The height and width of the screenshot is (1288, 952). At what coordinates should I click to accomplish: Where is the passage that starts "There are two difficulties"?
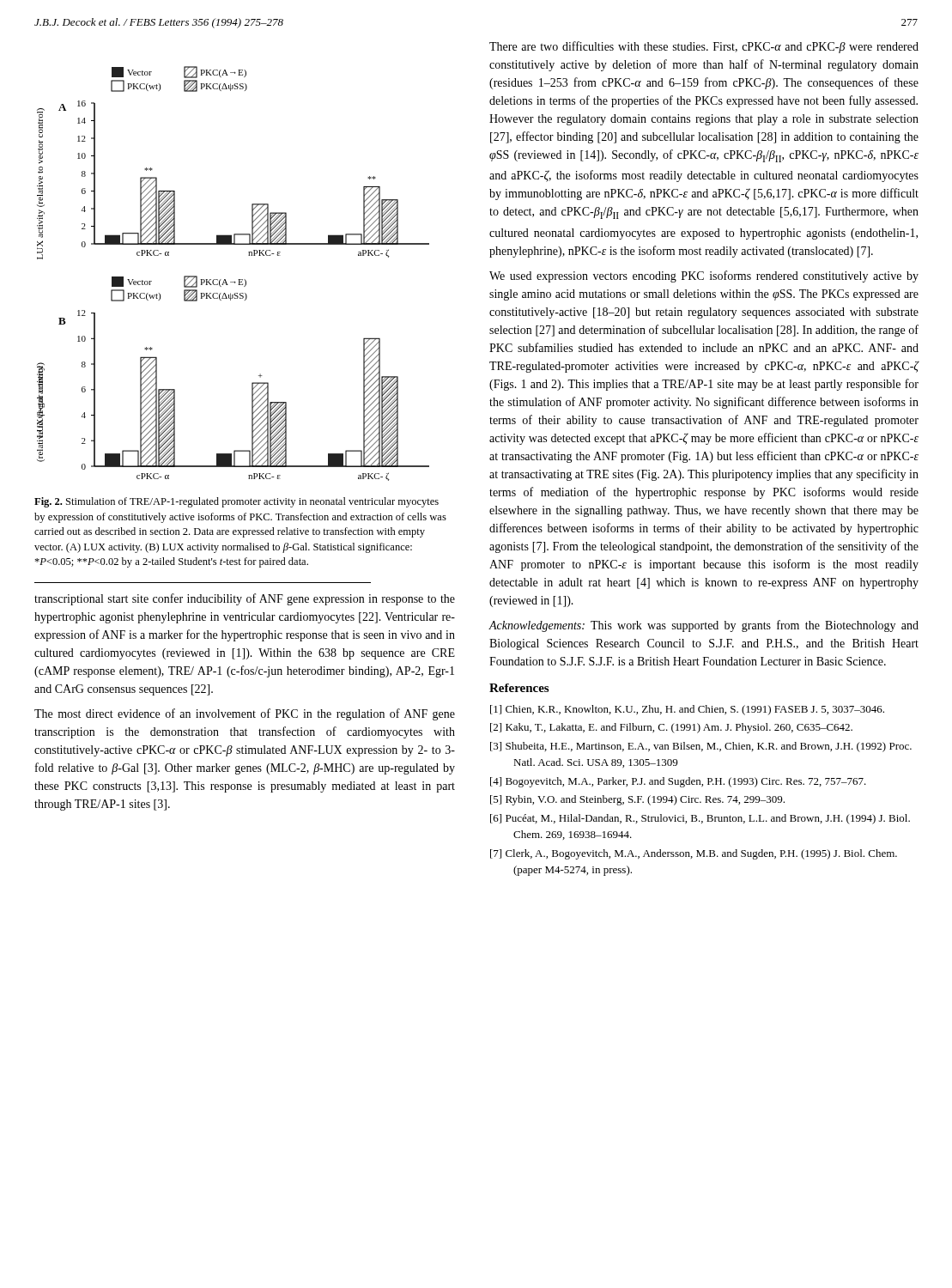point(704,324)
